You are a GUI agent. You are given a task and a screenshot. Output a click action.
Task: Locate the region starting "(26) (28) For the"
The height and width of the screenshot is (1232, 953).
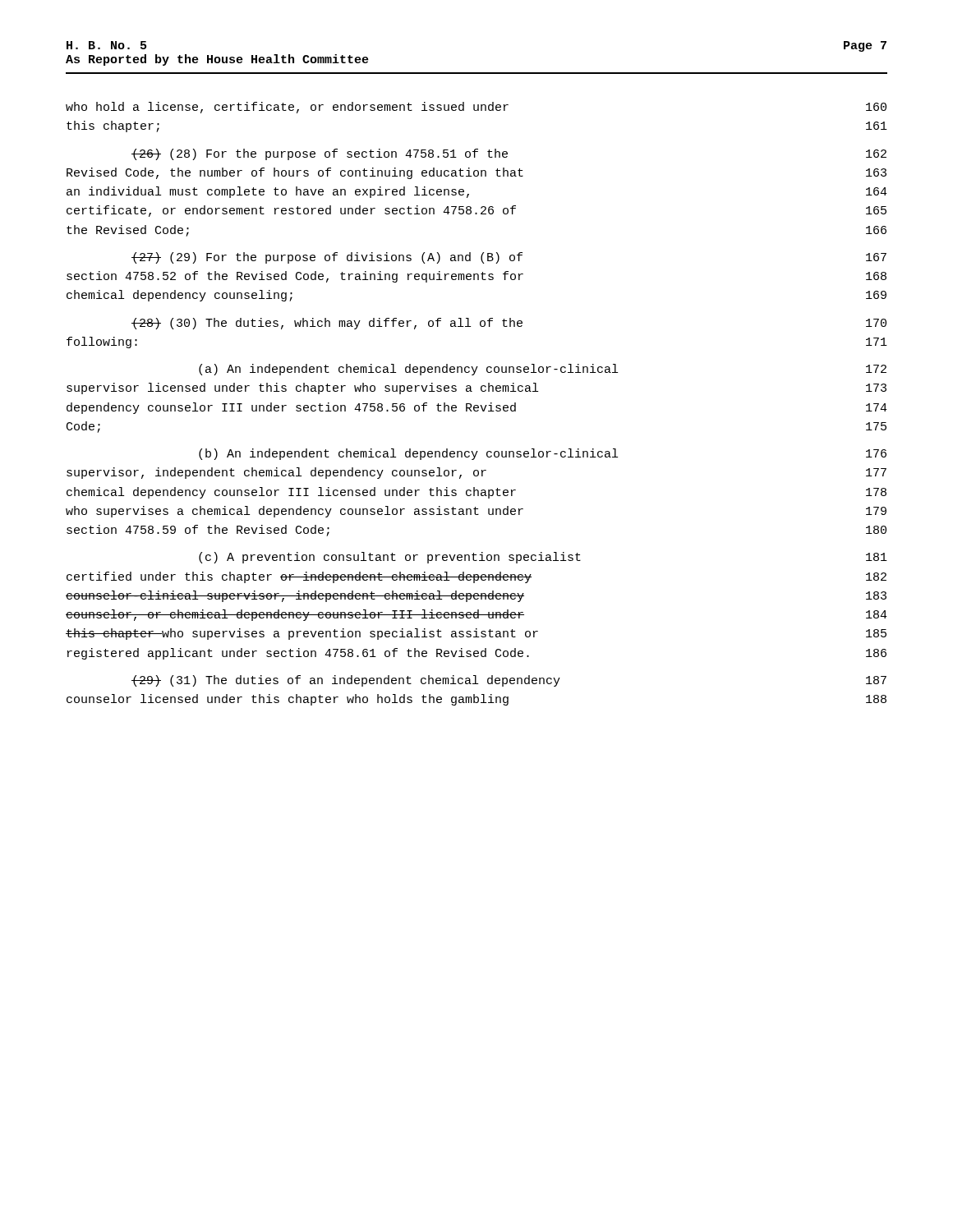tap(476, 193)
